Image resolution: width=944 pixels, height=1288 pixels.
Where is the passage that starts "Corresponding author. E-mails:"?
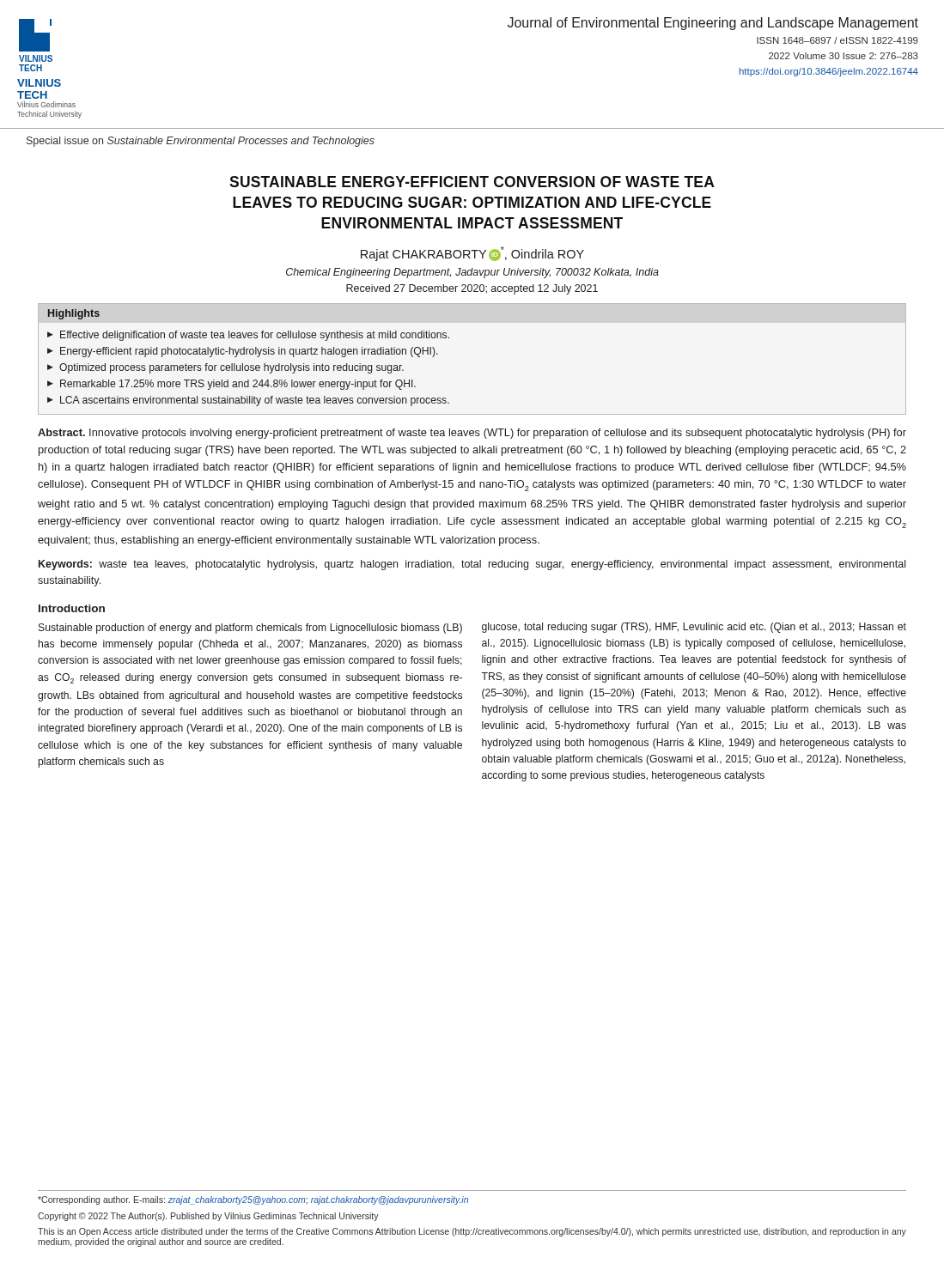coord(253,1200)
